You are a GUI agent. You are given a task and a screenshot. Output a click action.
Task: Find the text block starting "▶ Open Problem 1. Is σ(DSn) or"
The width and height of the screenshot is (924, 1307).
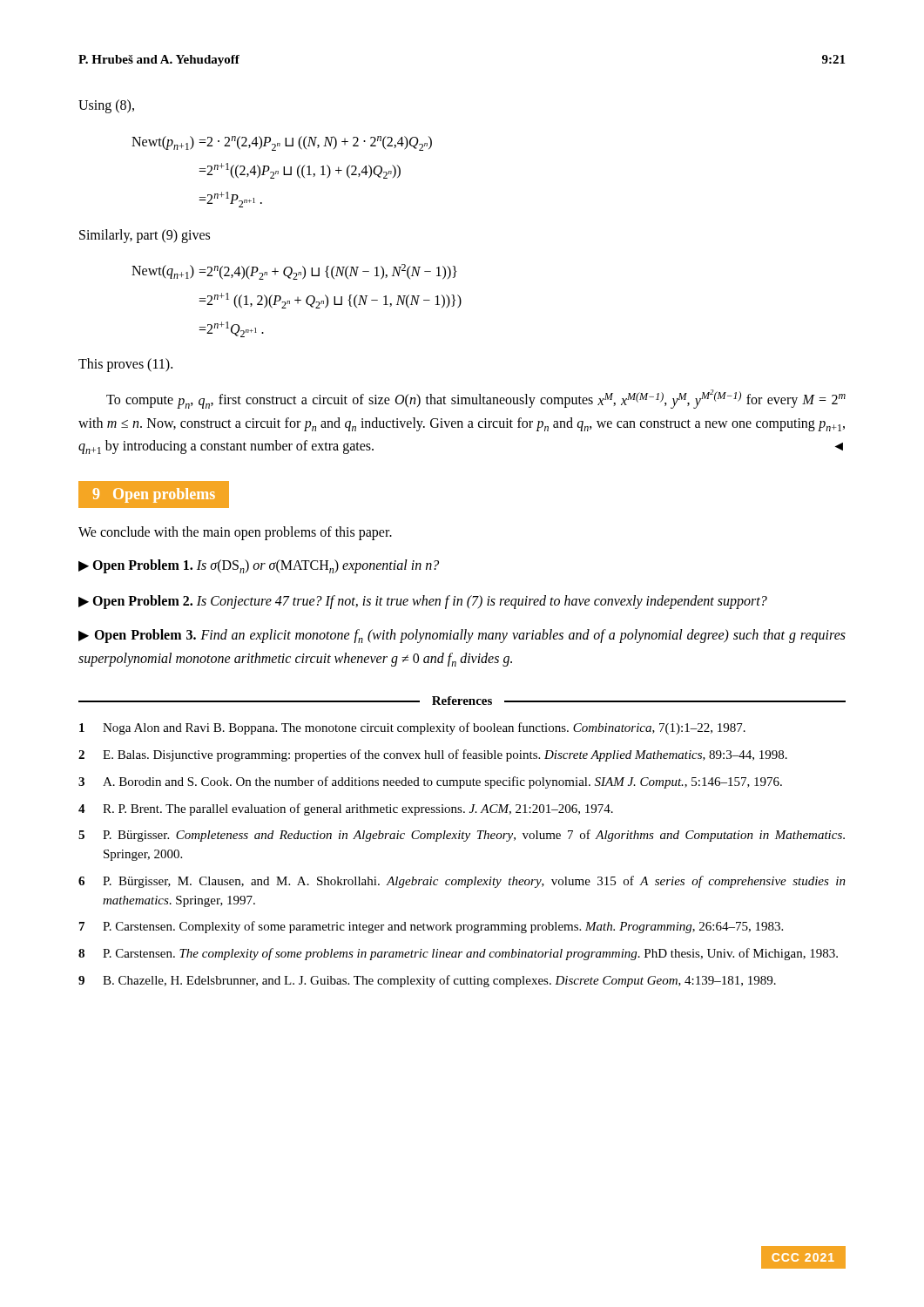coord(259,567)
